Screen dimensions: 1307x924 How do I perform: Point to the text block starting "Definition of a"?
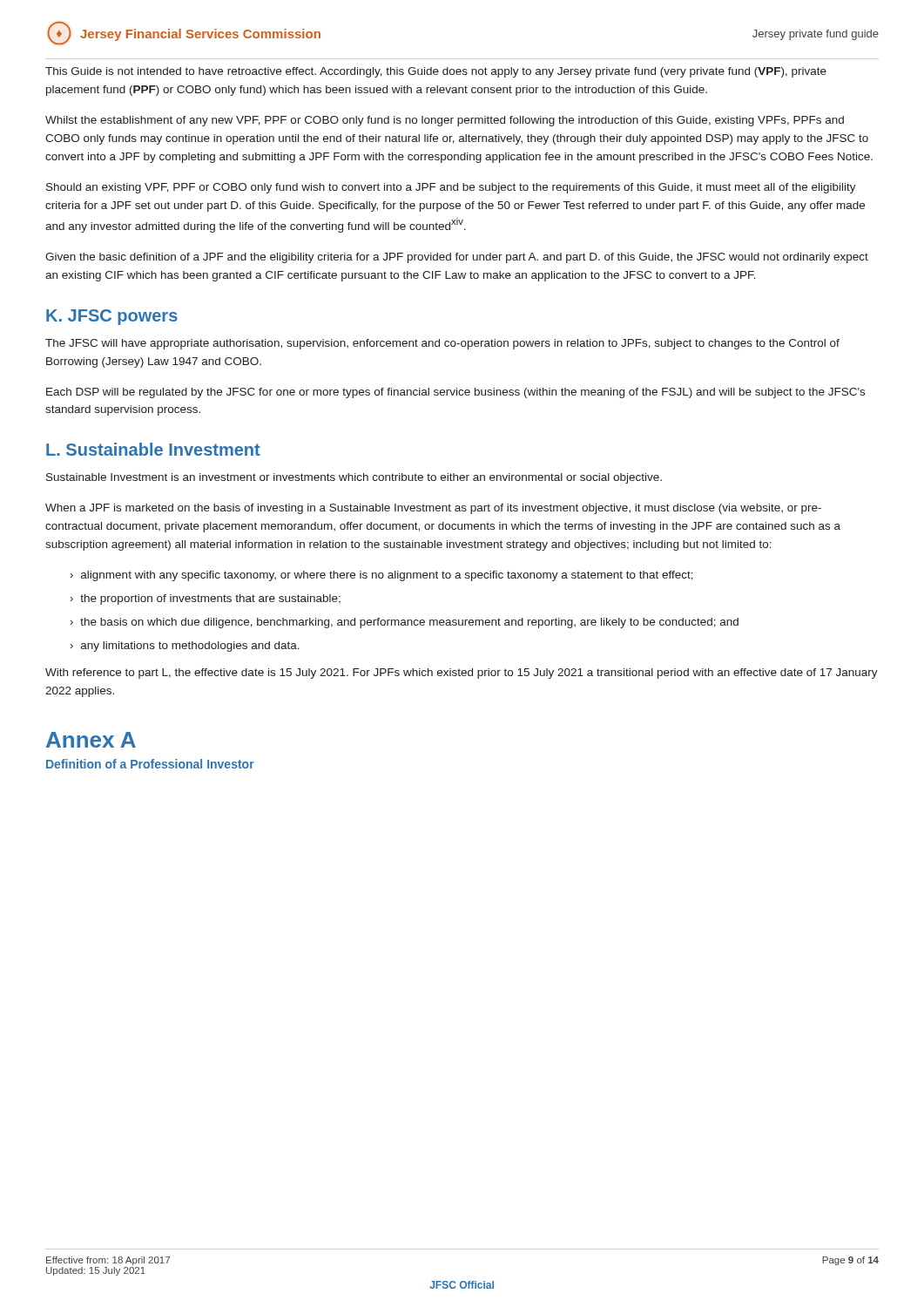pyautogui.click(x=150, y=764)
